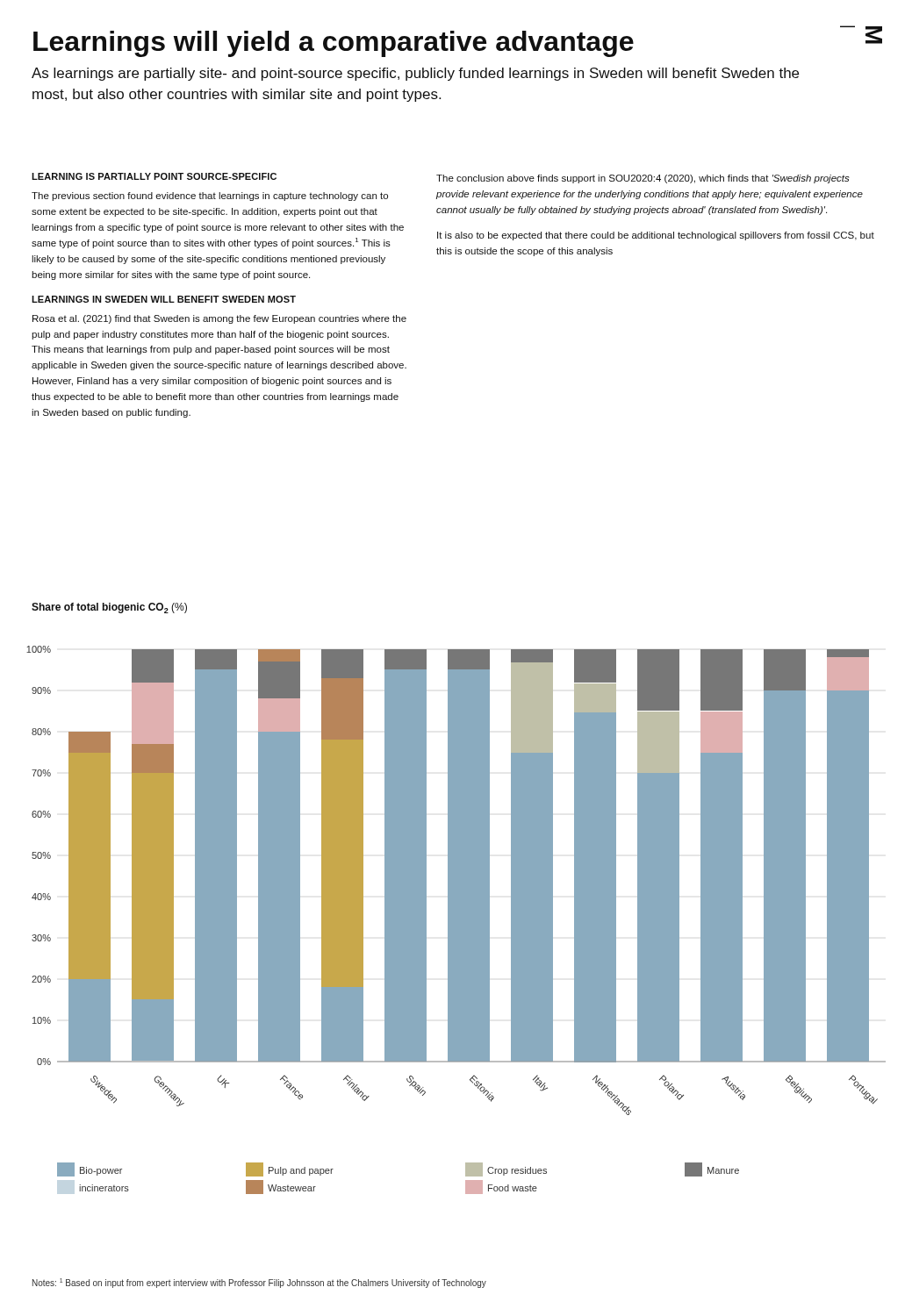Where is the passage that starts "As learnings are partially site- and point-source"?
912x1316 pixels.
pyautogui.click(x=435, y=84)
